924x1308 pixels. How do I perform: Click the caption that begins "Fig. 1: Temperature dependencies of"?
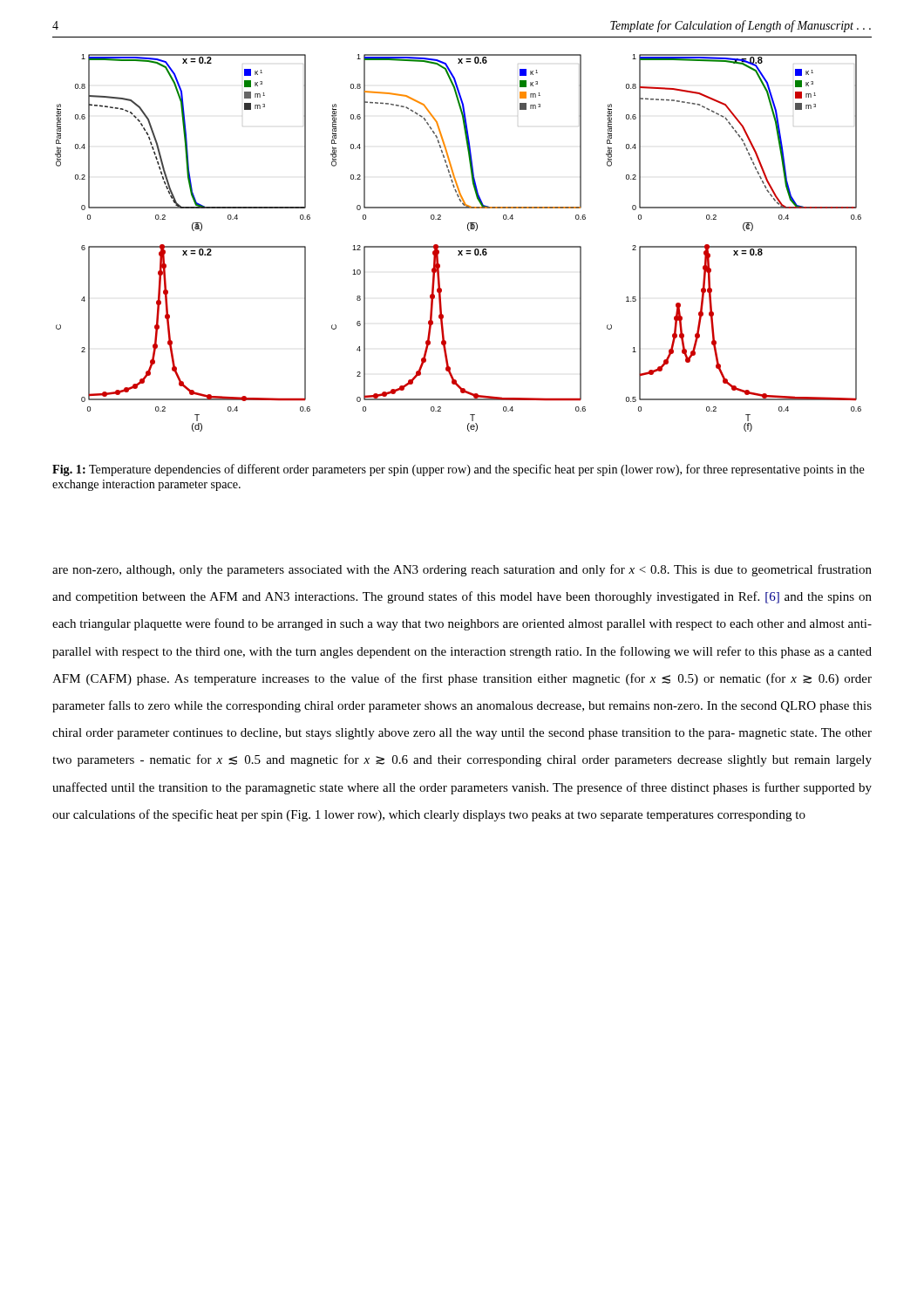pyautogui.click(x=458, y=477)
